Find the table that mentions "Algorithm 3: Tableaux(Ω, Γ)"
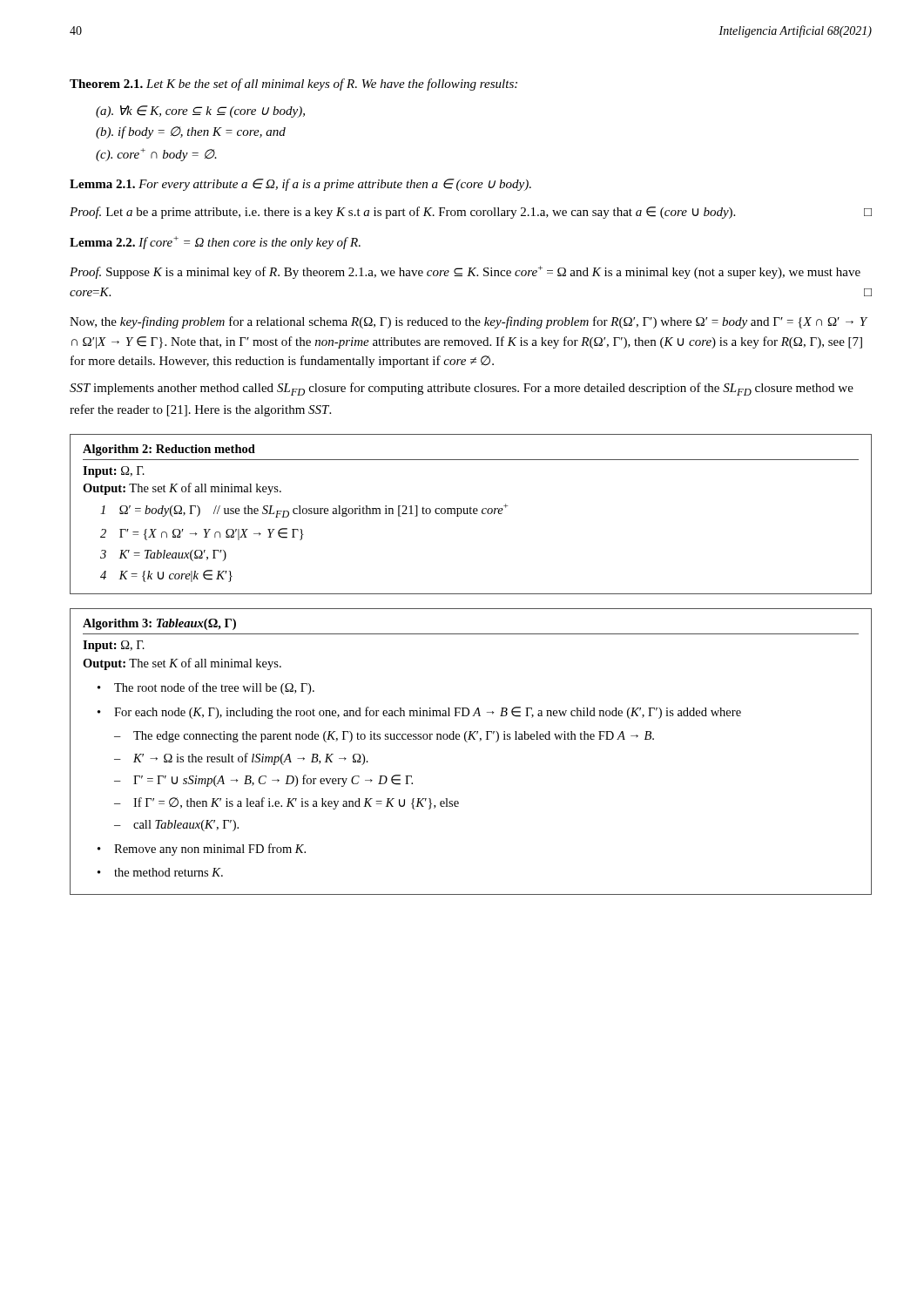The width and height of the screenshot is (924, 1307). (x=471, y=752)
